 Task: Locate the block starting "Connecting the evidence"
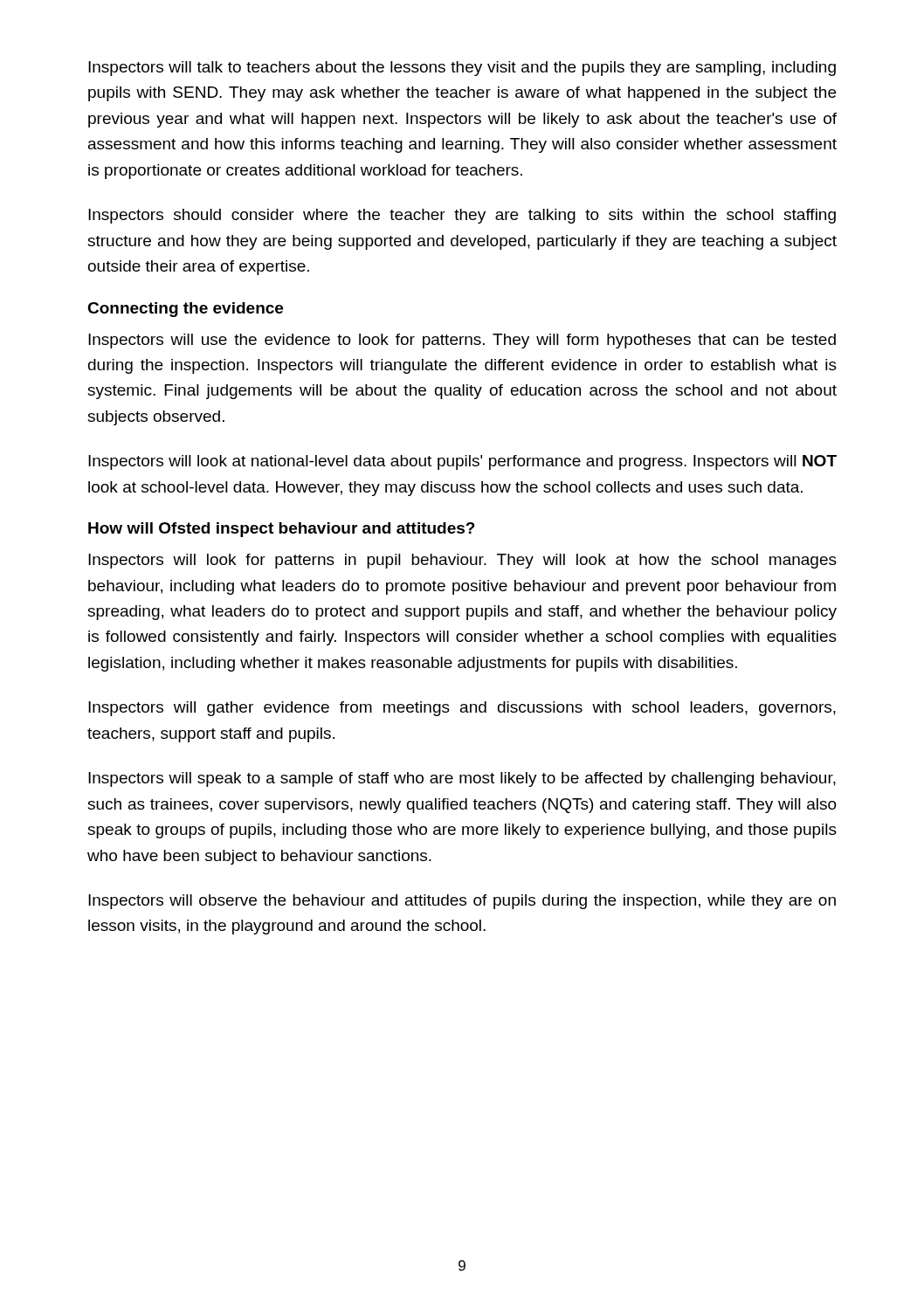coord(186,307)
